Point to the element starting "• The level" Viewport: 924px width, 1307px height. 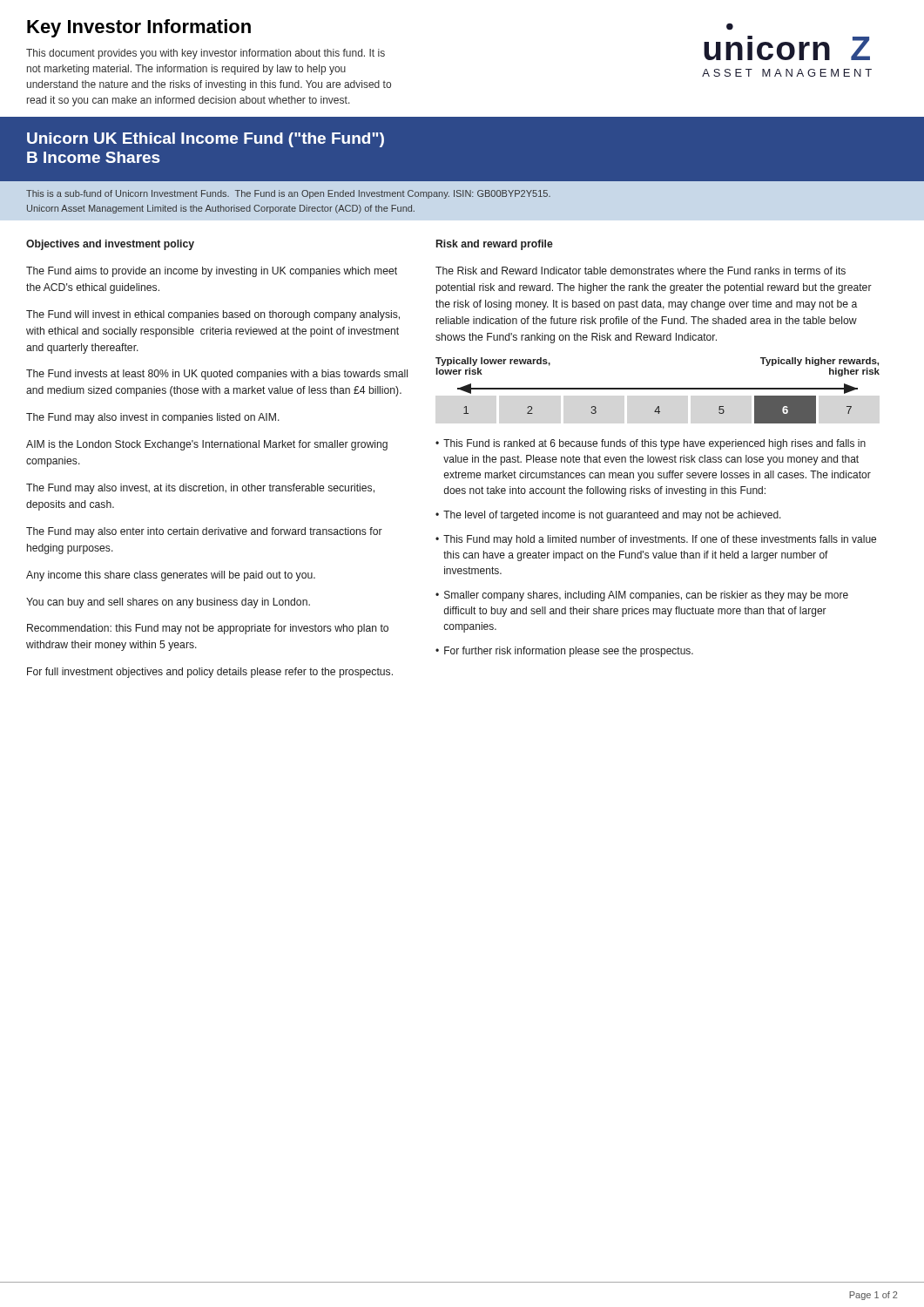coord(658,515)
